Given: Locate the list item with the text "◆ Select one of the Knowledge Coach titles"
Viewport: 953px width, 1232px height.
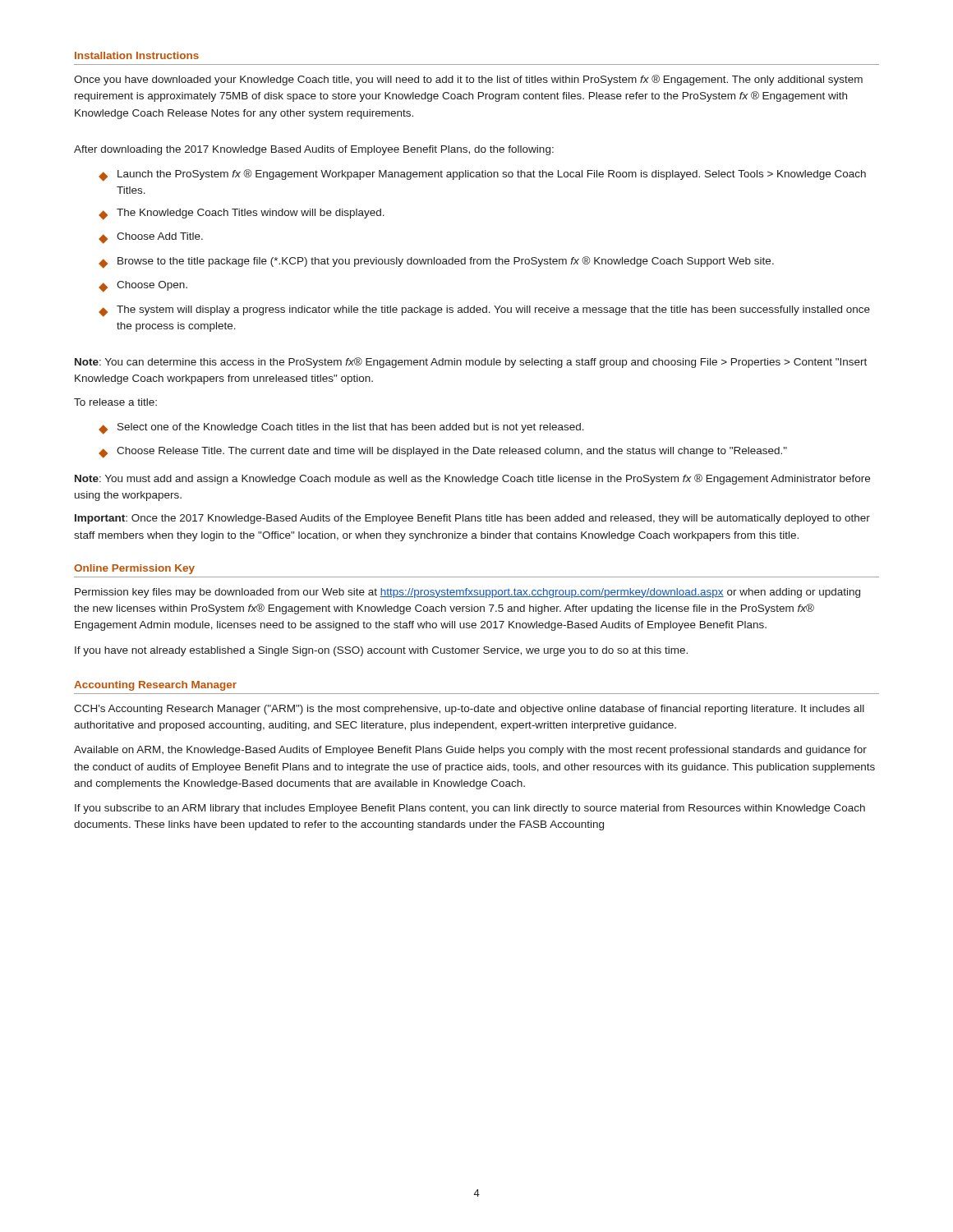Looking at the screenshot, I should [489, 428].
